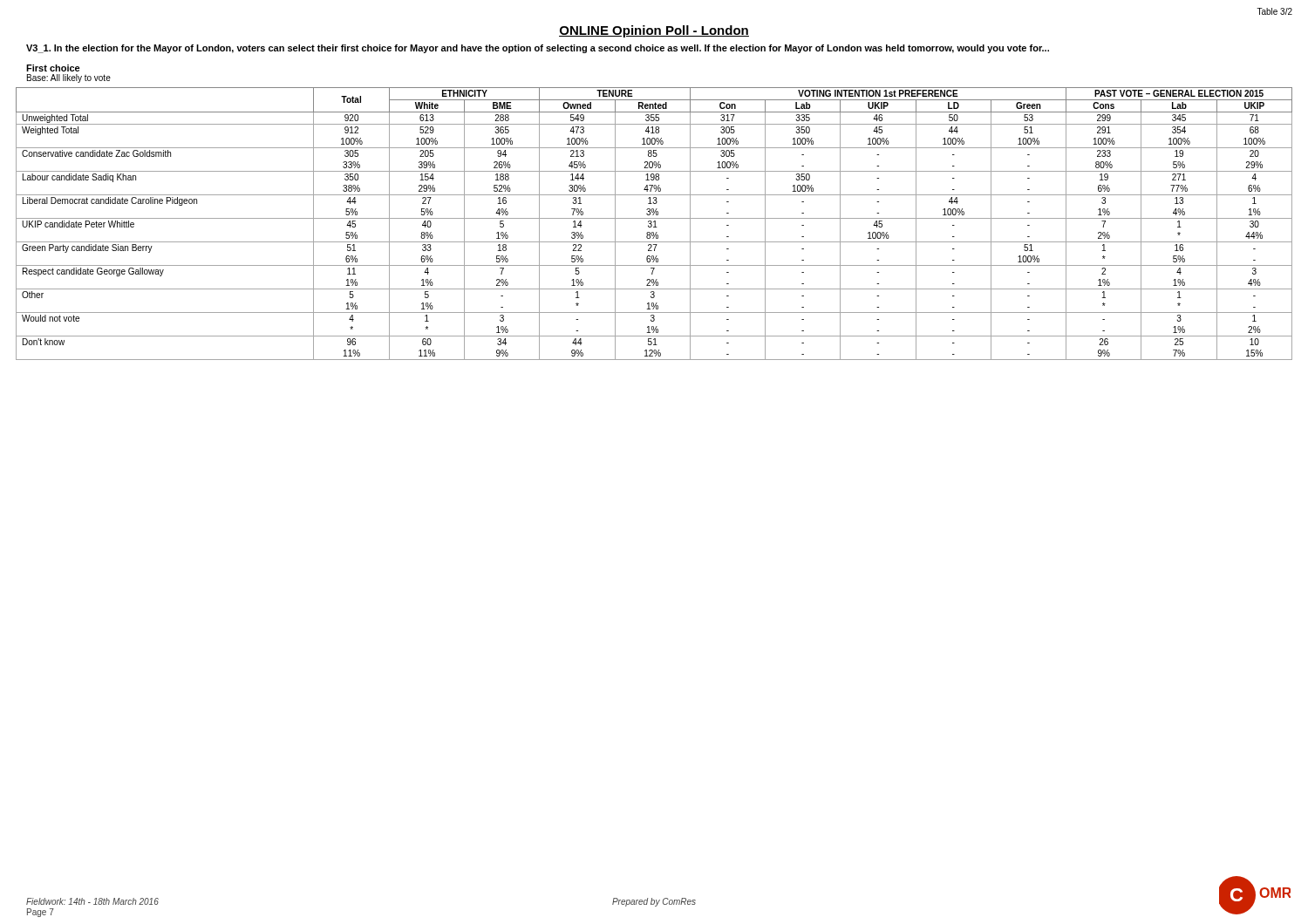Click on the section header with the text "First choice"
Screen dimensions: 924x1308
[53, 68]
